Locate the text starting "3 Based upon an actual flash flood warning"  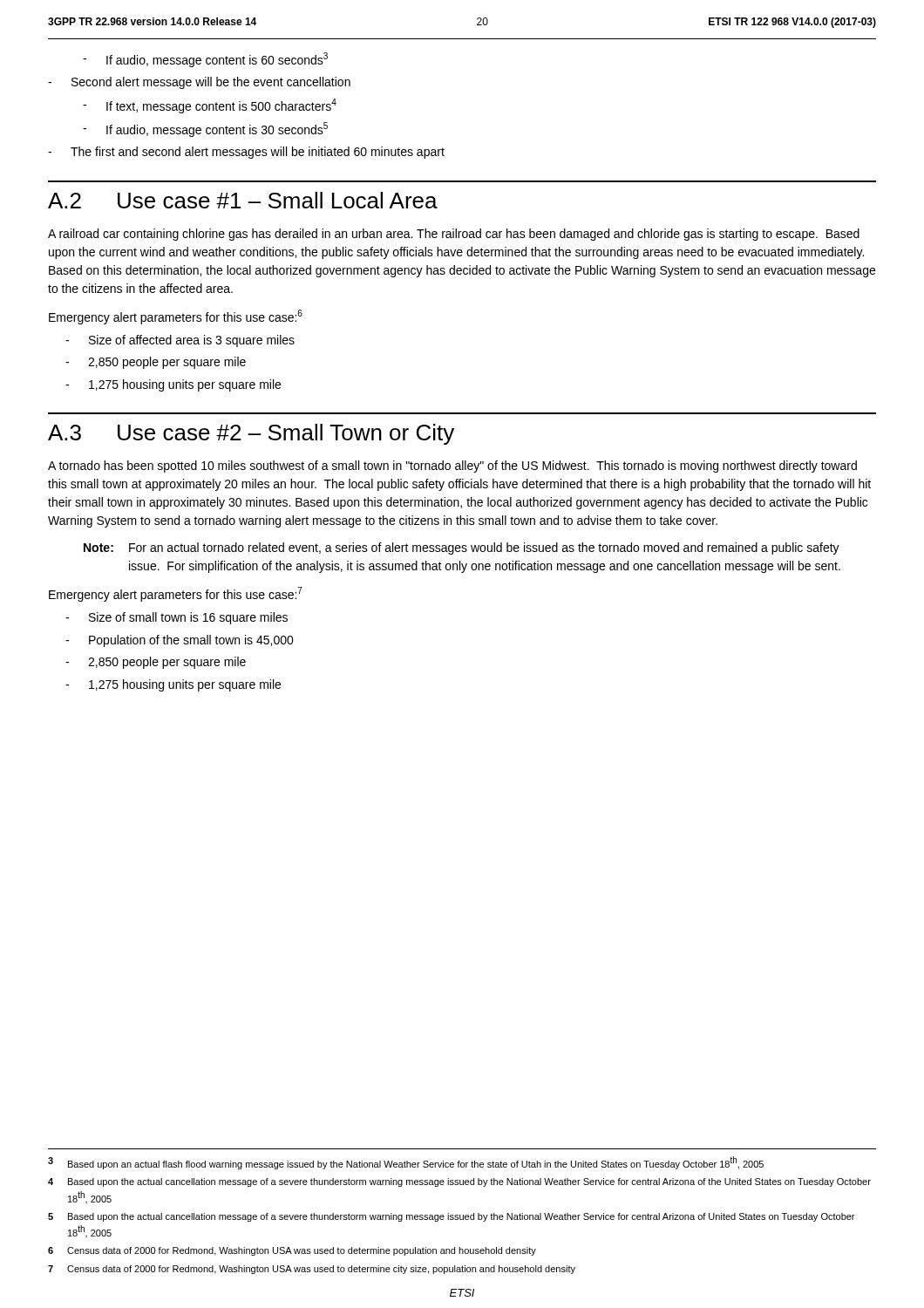pos(462,1215)
